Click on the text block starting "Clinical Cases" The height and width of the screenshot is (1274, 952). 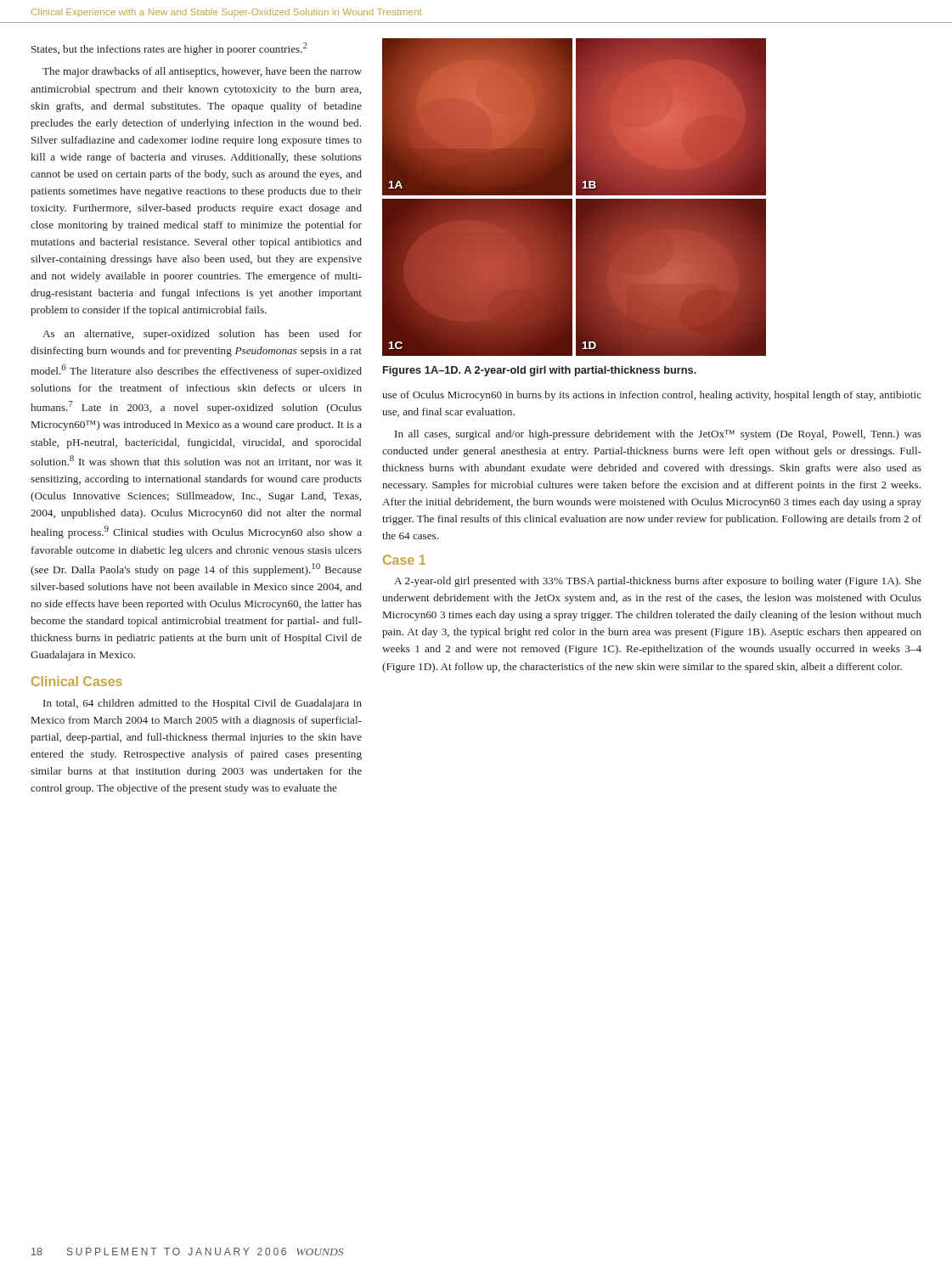(x=77, y=681)
